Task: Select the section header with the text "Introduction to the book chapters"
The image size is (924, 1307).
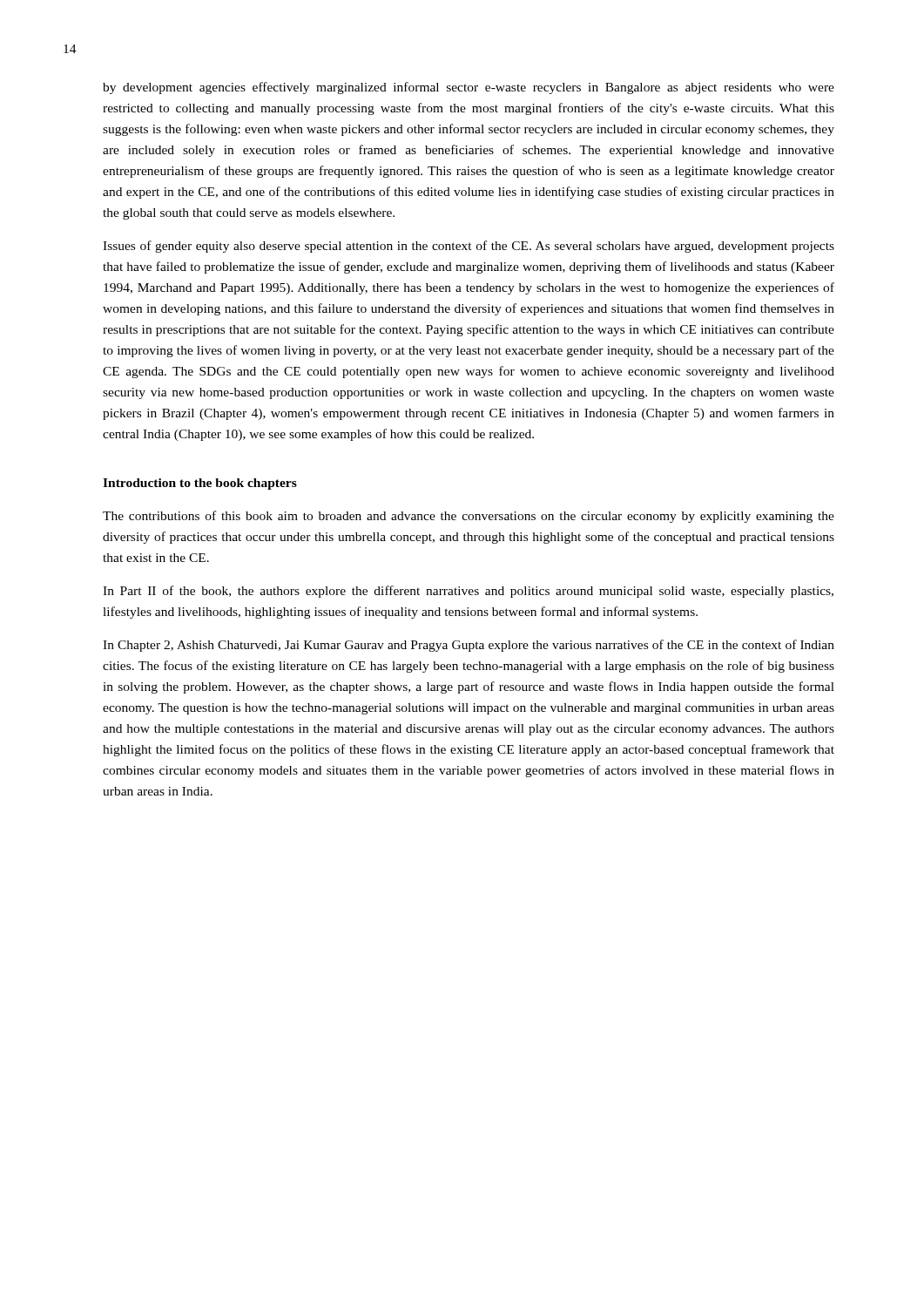Action: coord(200,484)
